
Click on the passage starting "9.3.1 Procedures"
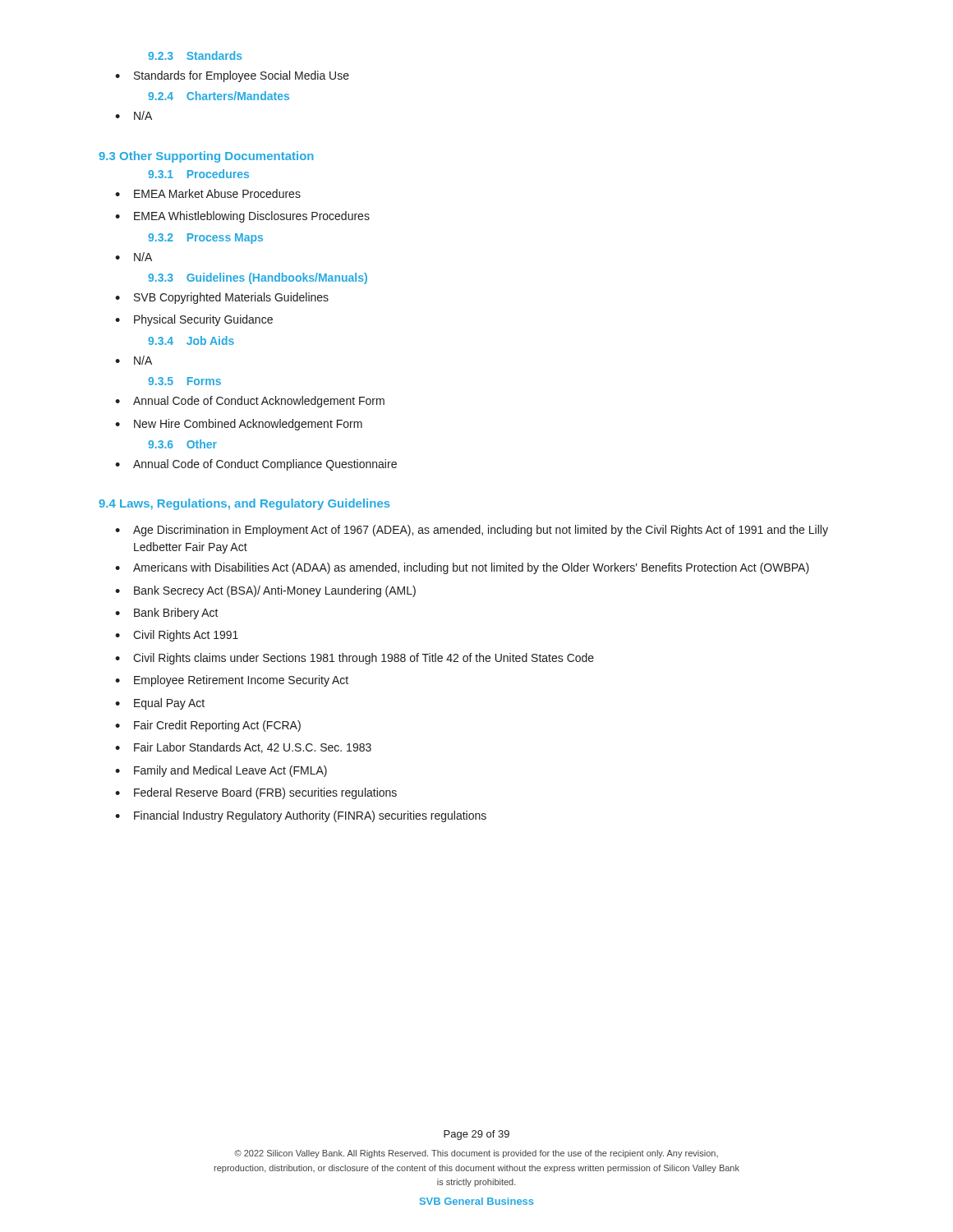tap(199, 174)
